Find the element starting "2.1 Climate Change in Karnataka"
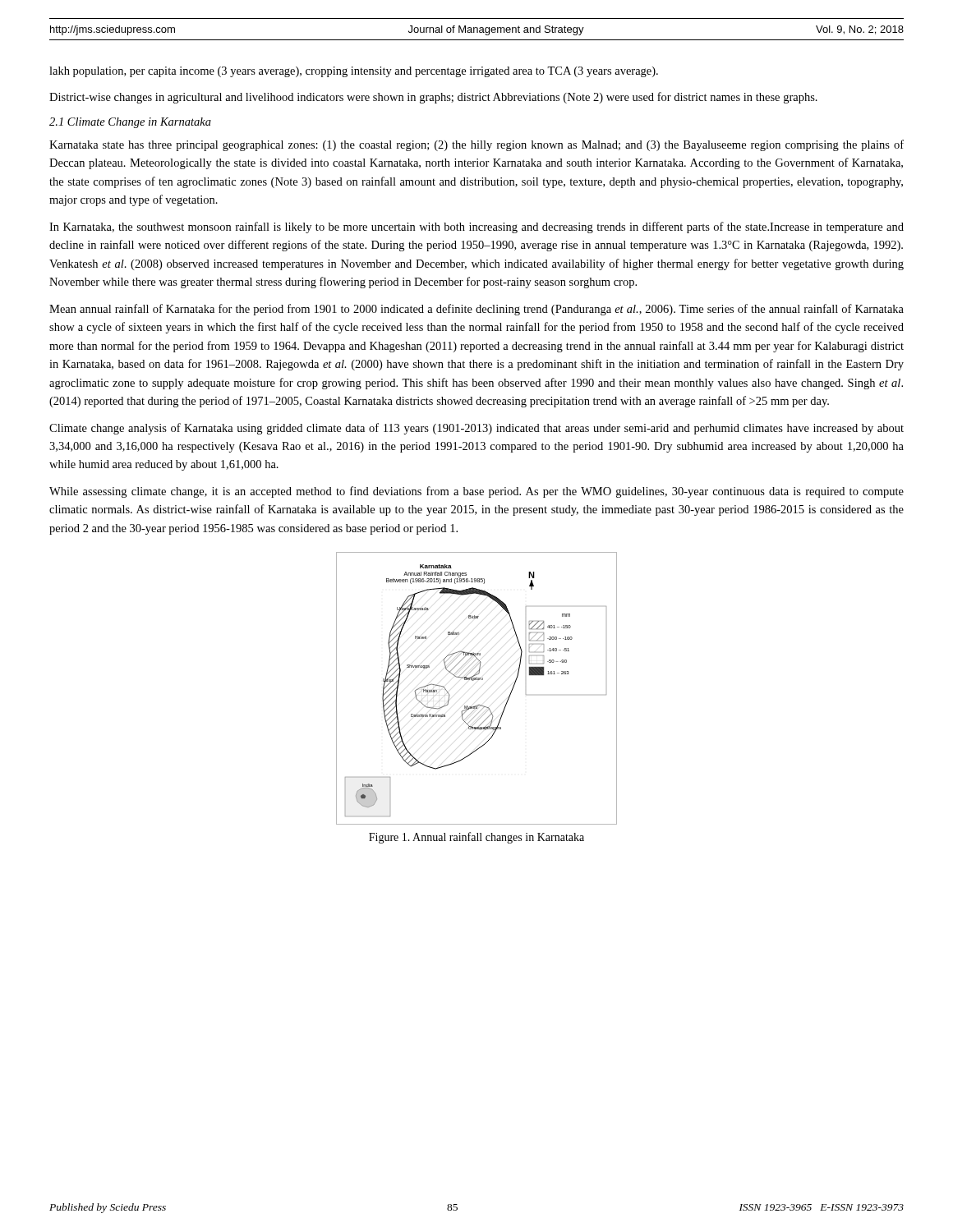 coord(130,122)
